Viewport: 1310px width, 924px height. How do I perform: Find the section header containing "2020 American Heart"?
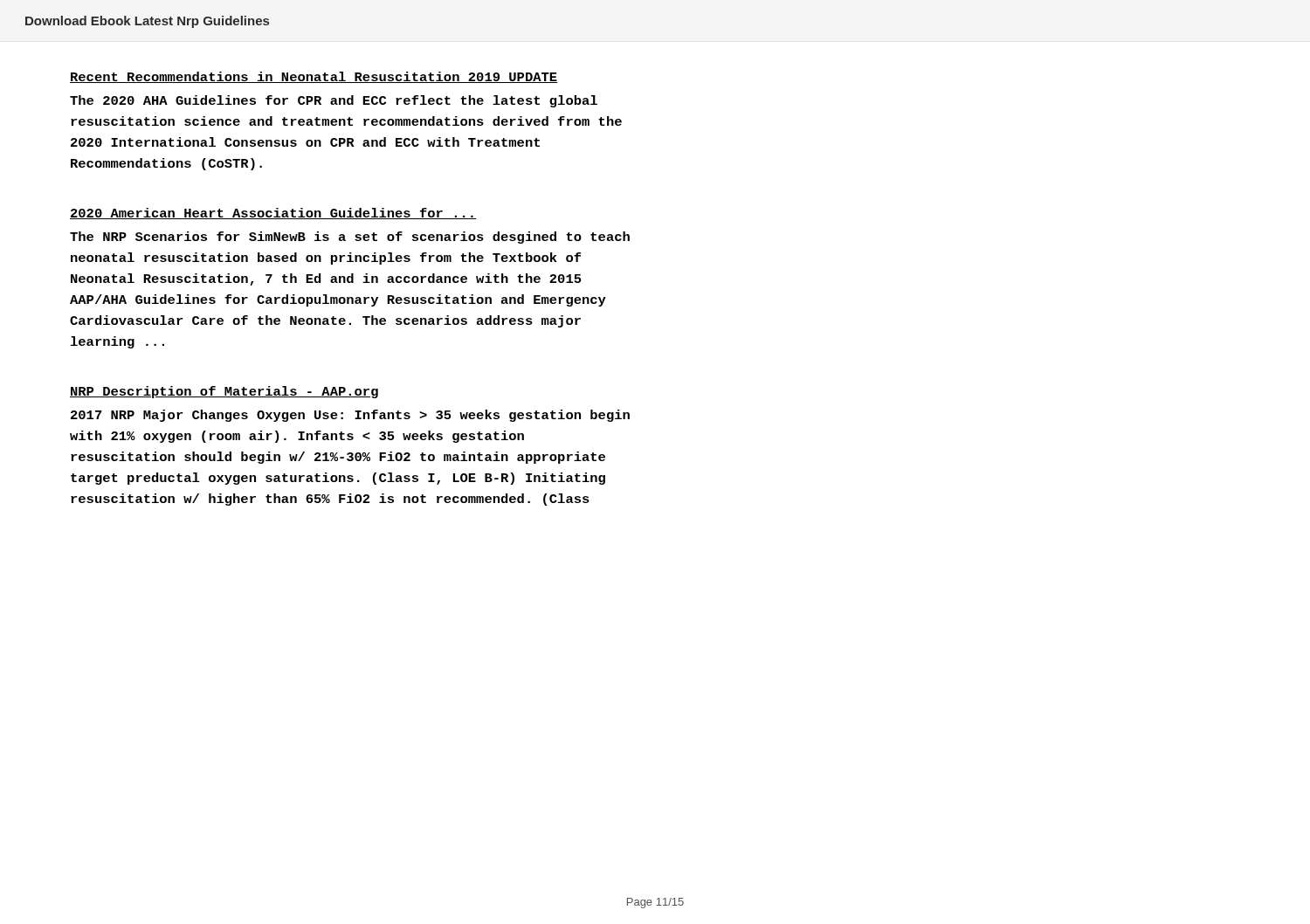click(x=273, y=214)
